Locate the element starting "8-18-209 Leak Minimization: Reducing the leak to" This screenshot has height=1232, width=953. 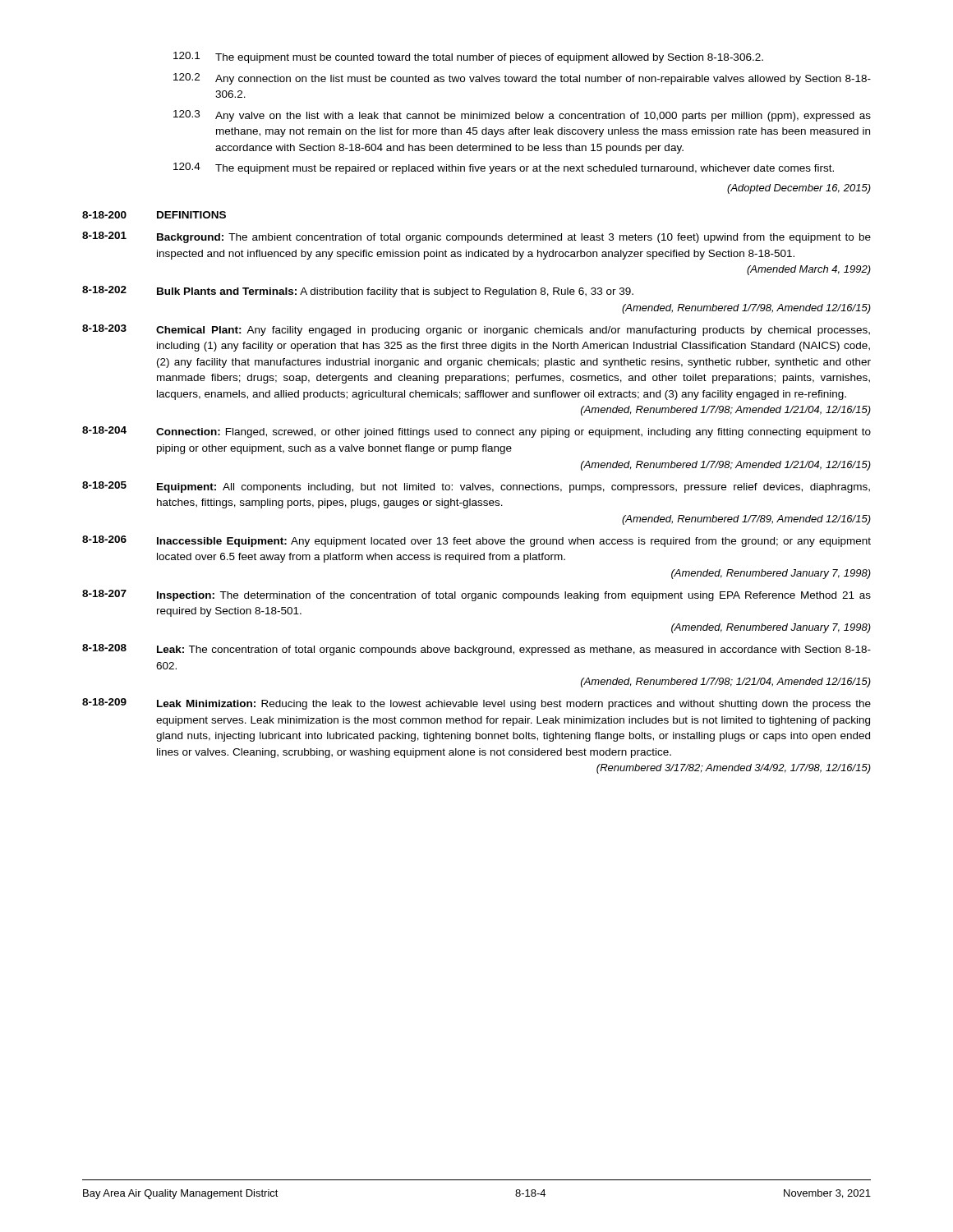coord(476,728)
